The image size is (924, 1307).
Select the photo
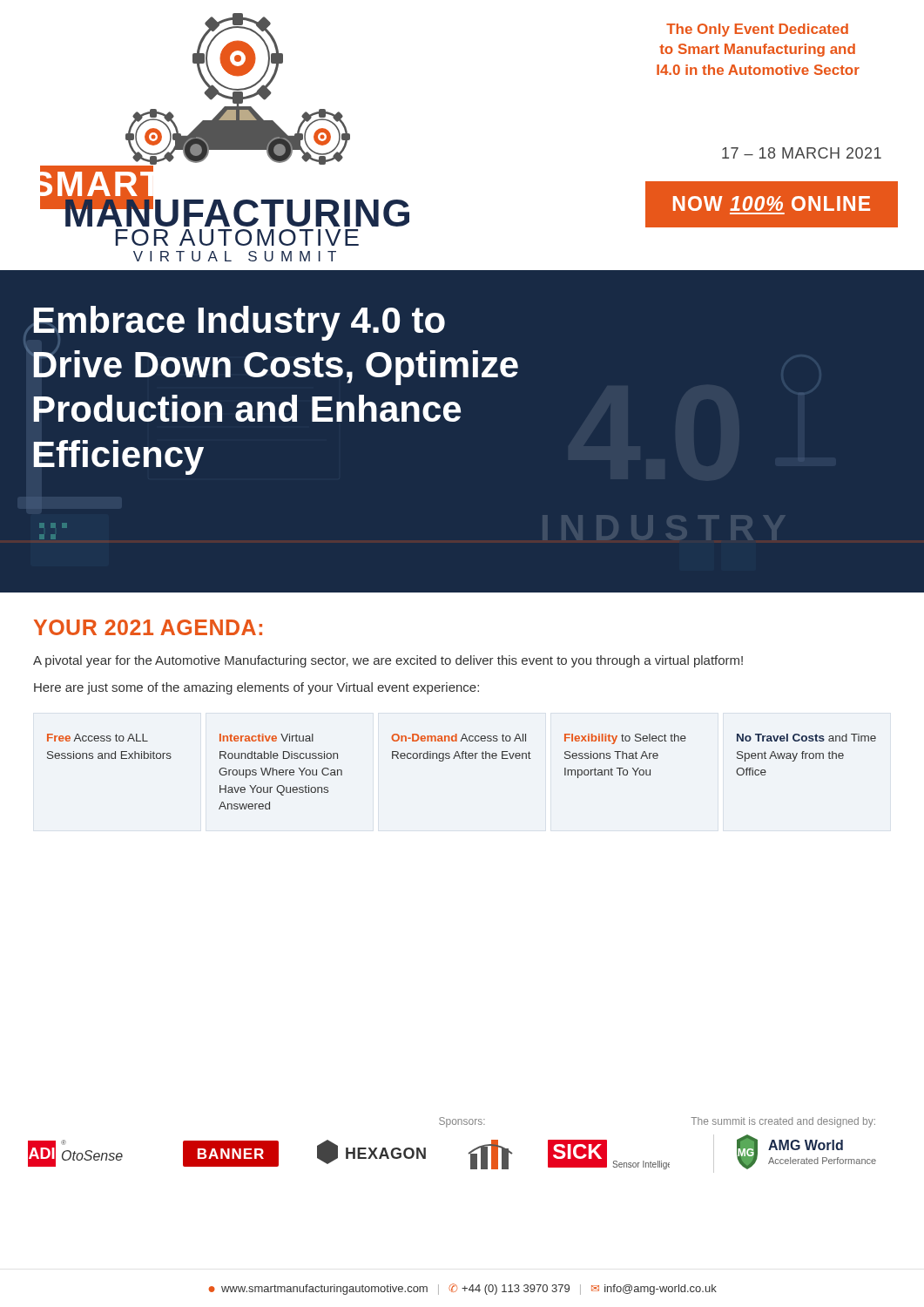(462, 431)
